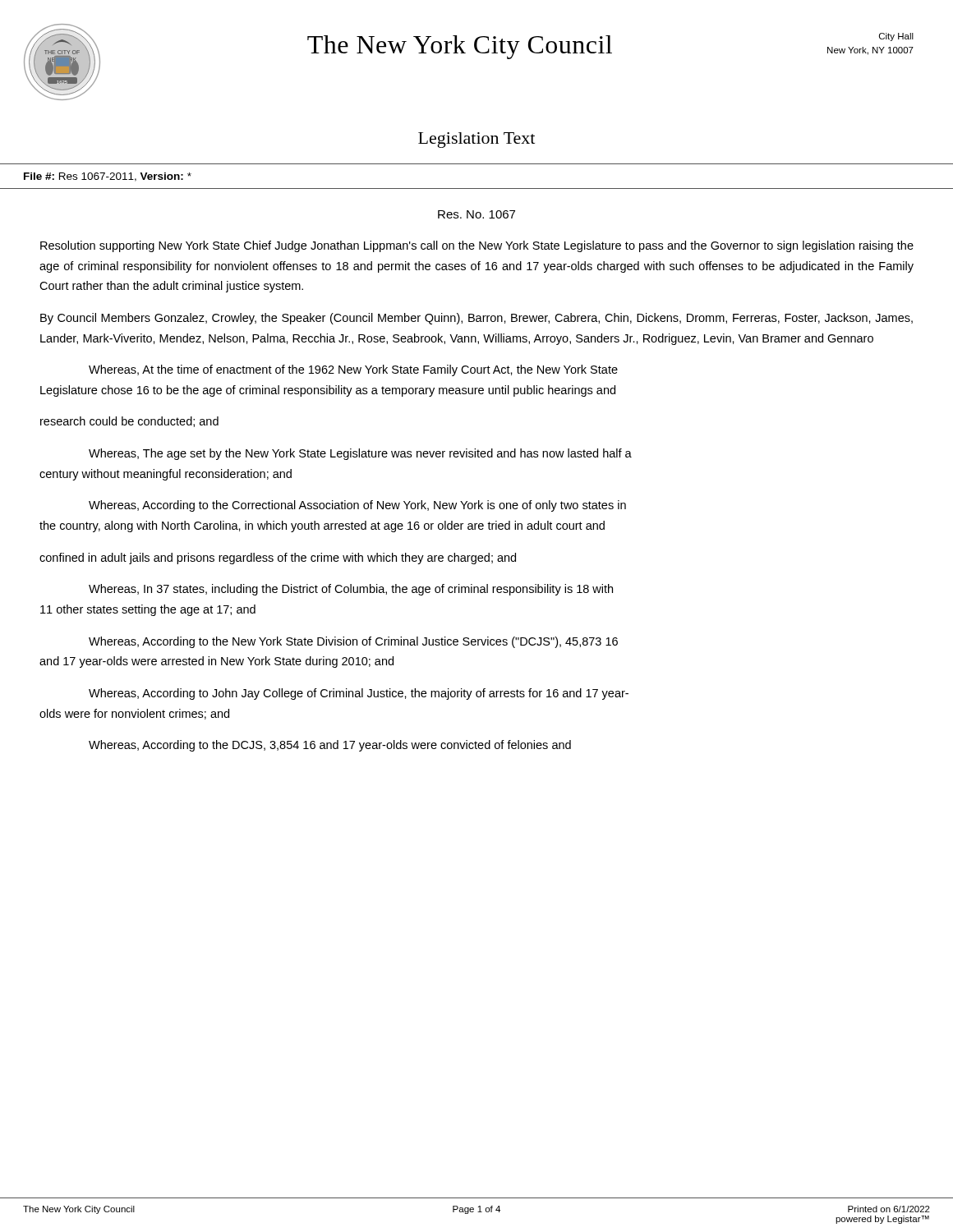This screenshot has width=953, height=1232.
Task: Navigate to the text block starting "Whereas, At the time of enactment of"
Action: coord(353,370)
